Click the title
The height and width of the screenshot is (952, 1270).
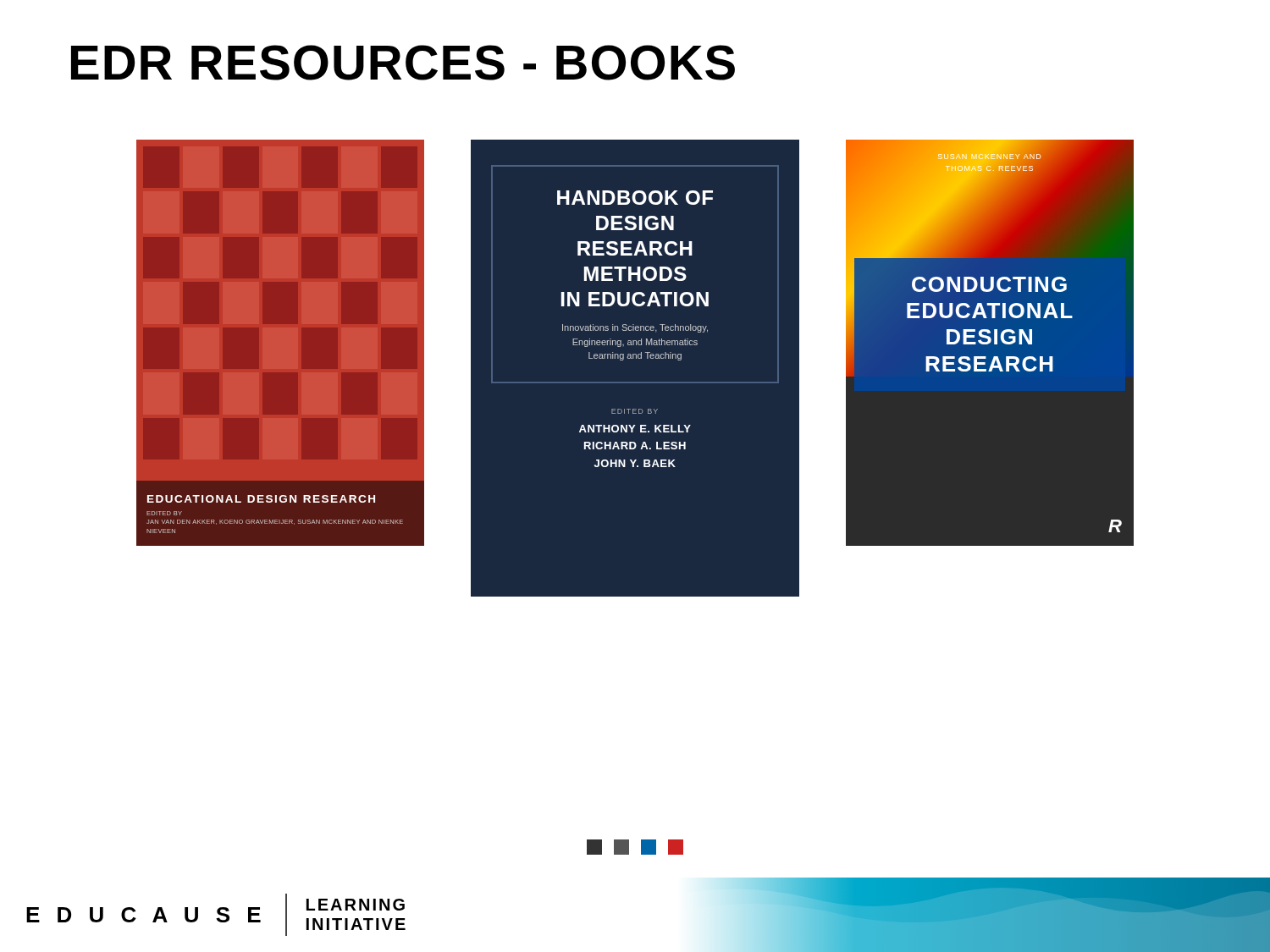tap(403, 62)
